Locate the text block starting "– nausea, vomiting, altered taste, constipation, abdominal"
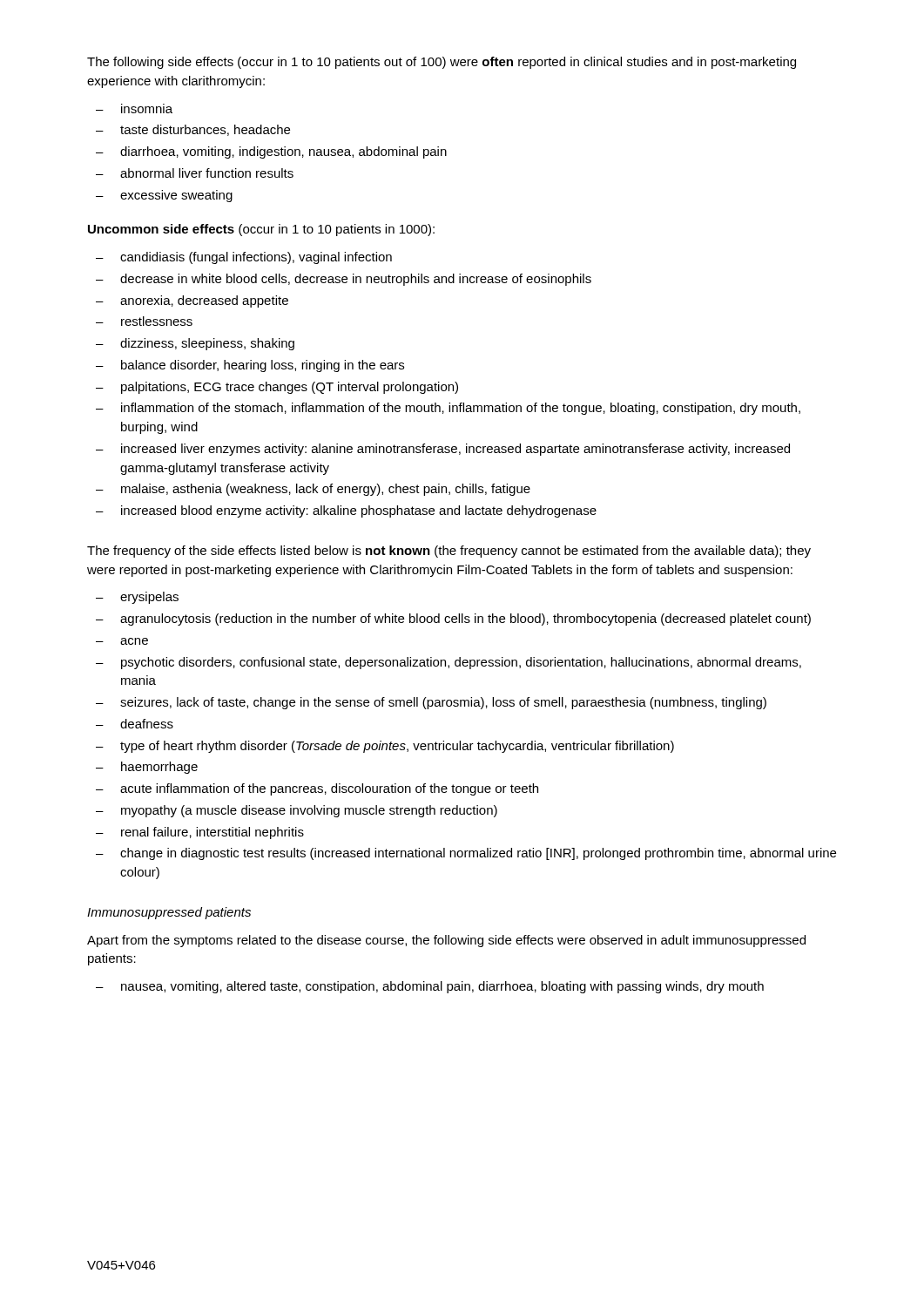Viewport: 924px width, 1307px height. pyautogui.click(x=462, y=986)
